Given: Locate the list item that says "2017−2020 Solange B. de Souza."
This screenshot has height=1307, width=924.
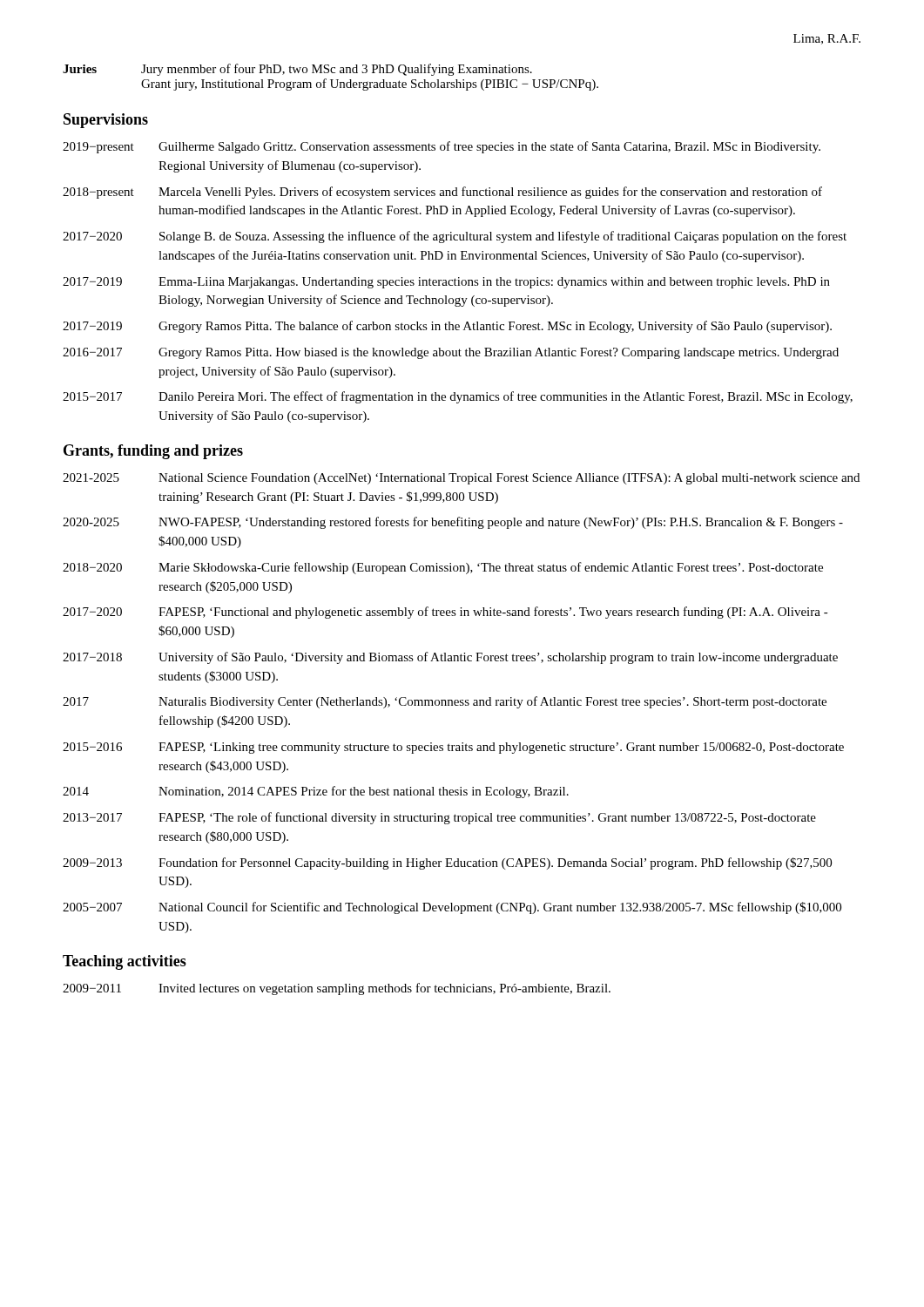Looking at the screenshot, I should [462, 246].
